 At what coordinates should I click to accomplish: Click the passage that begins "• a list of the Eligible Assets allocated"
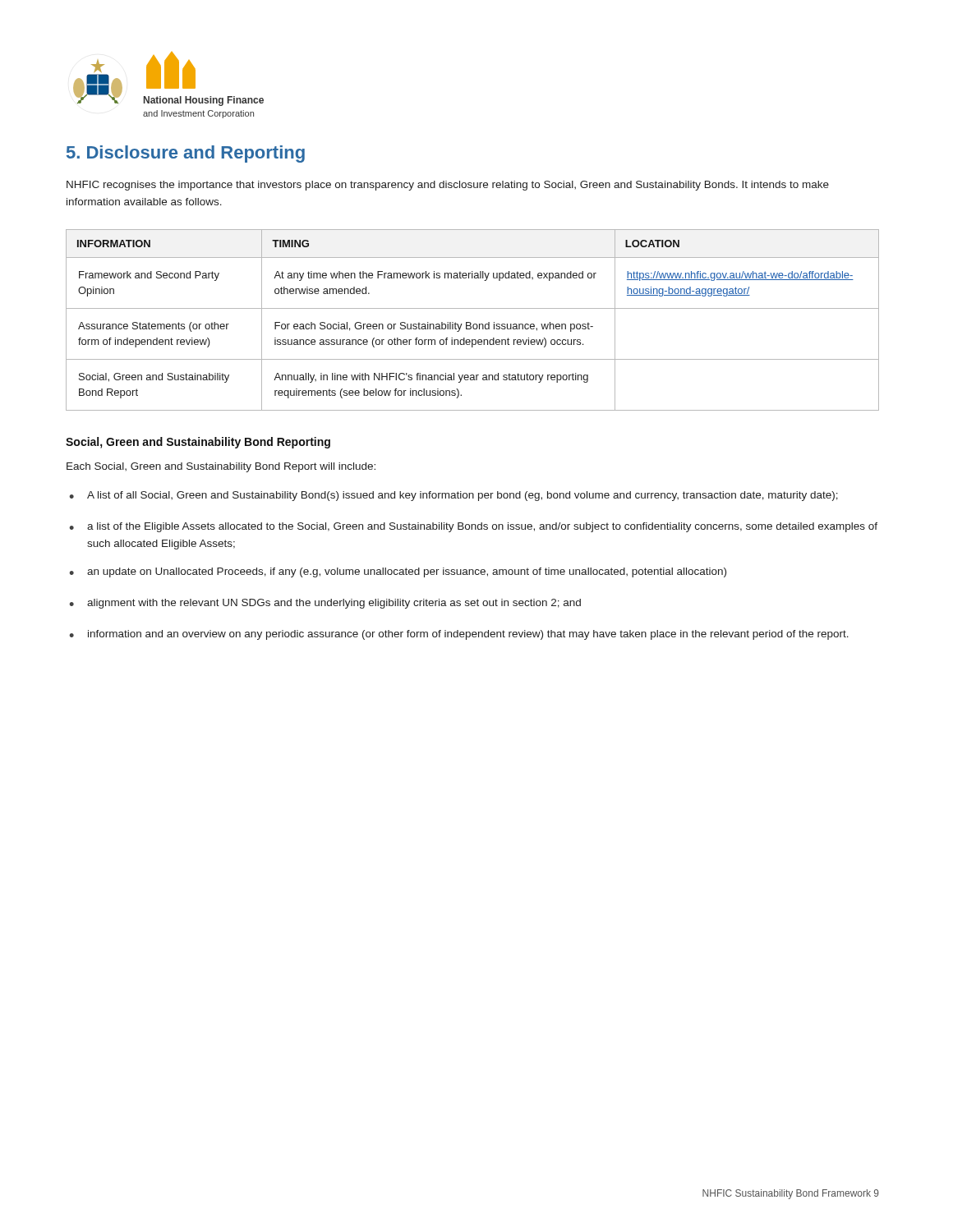(x=472, y=535)
